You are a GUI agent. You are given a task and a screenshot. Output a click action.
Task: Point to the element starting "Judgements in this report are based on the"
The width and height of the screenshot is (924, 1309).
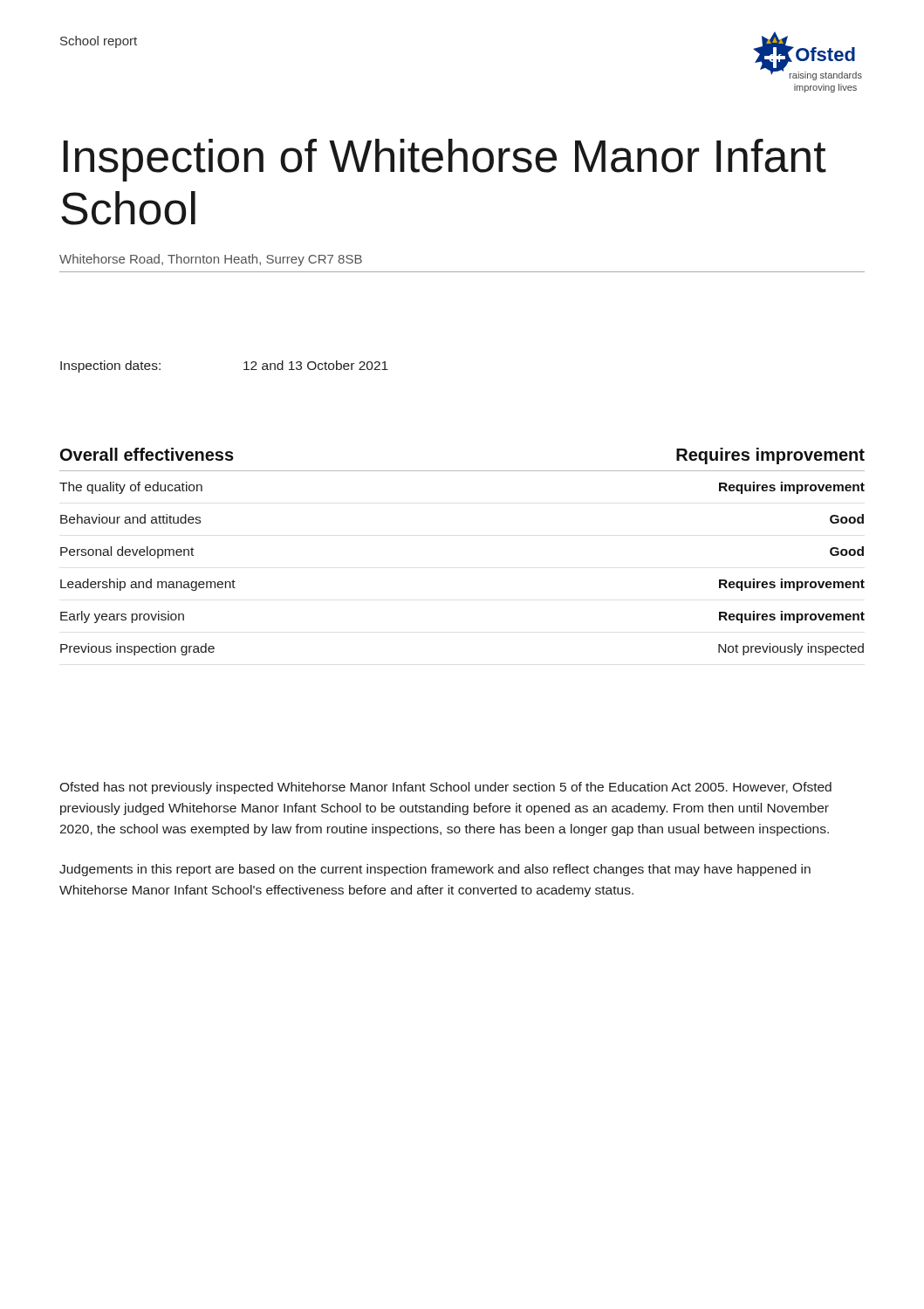[462, 880]
